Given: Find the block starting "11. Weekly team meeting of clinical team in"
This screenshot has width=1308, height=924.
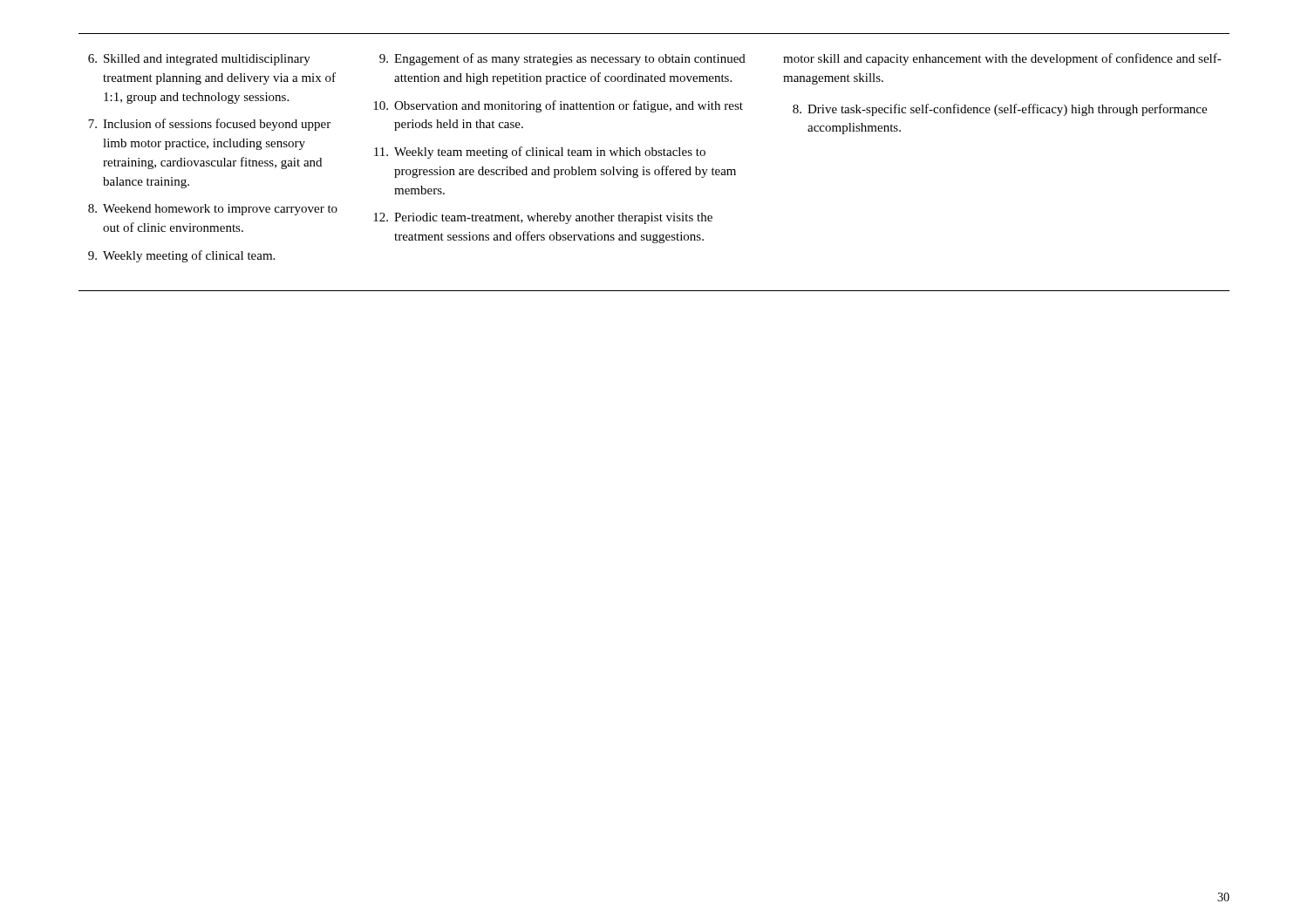Looking at the screenshot, I should click(566, 171).
